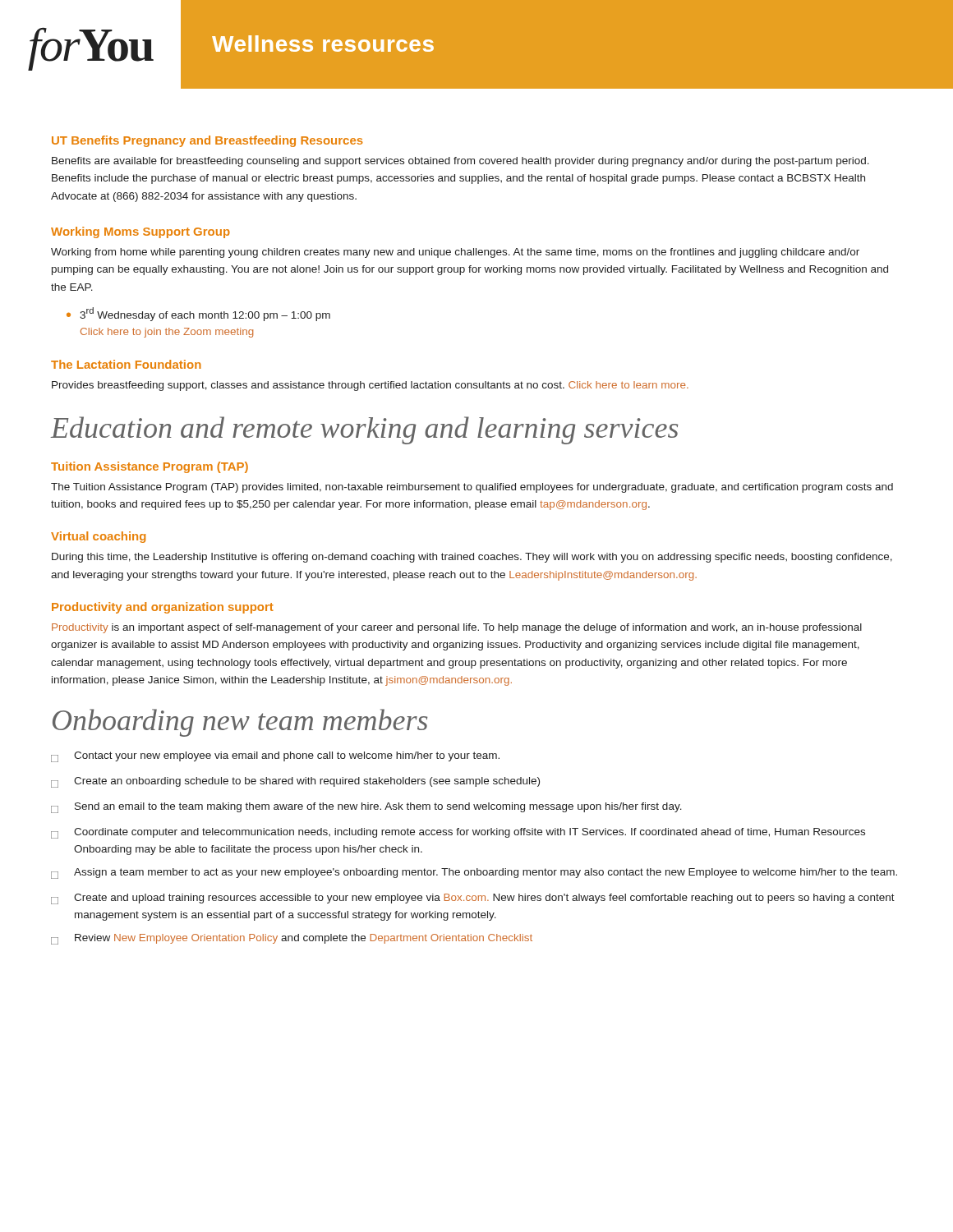Navigate to the block starting "Virtual coaching"

tap(99, 536)
